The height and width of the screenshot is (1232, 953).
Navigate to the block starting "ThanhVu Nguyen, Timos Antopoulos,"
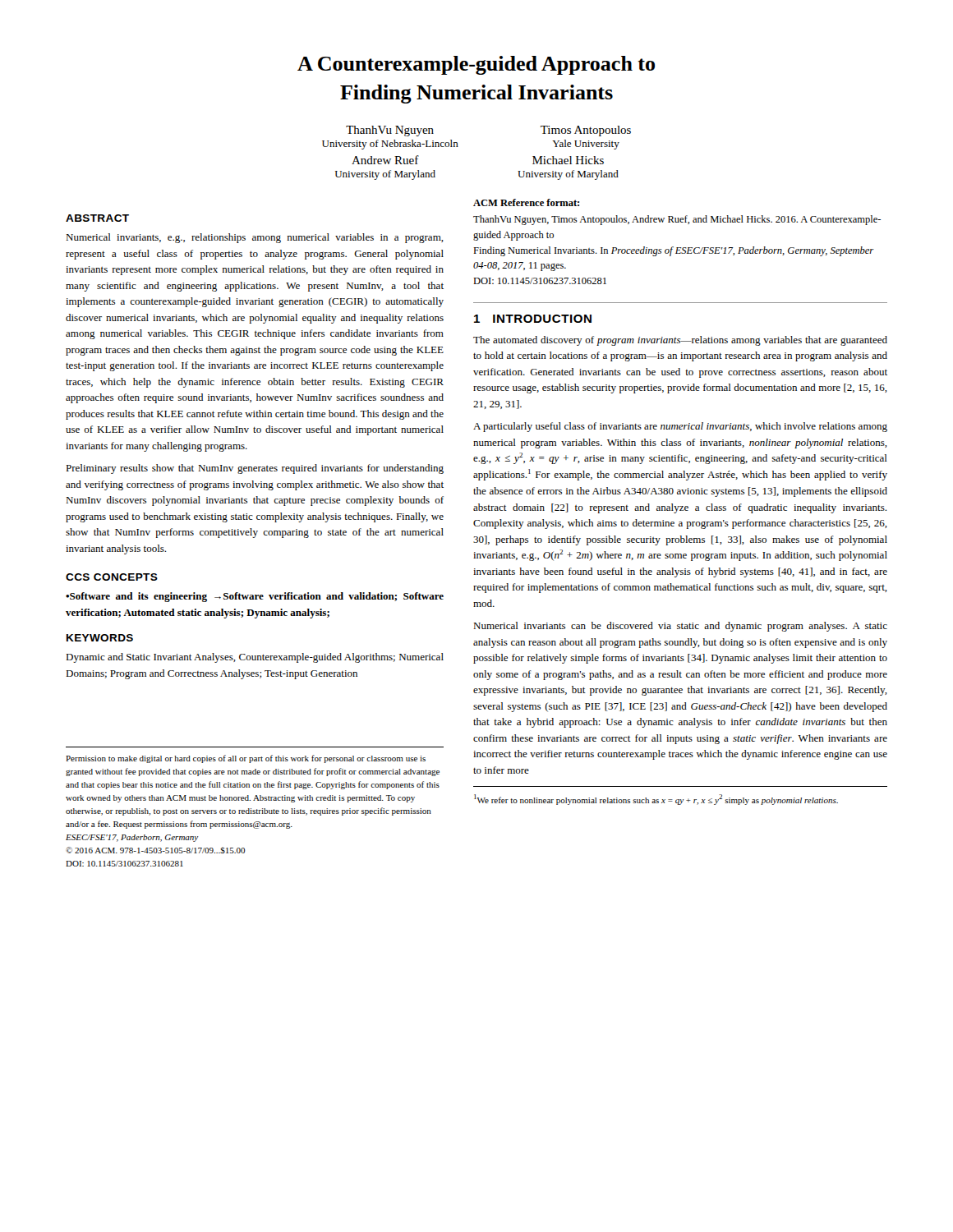(677, 250)
